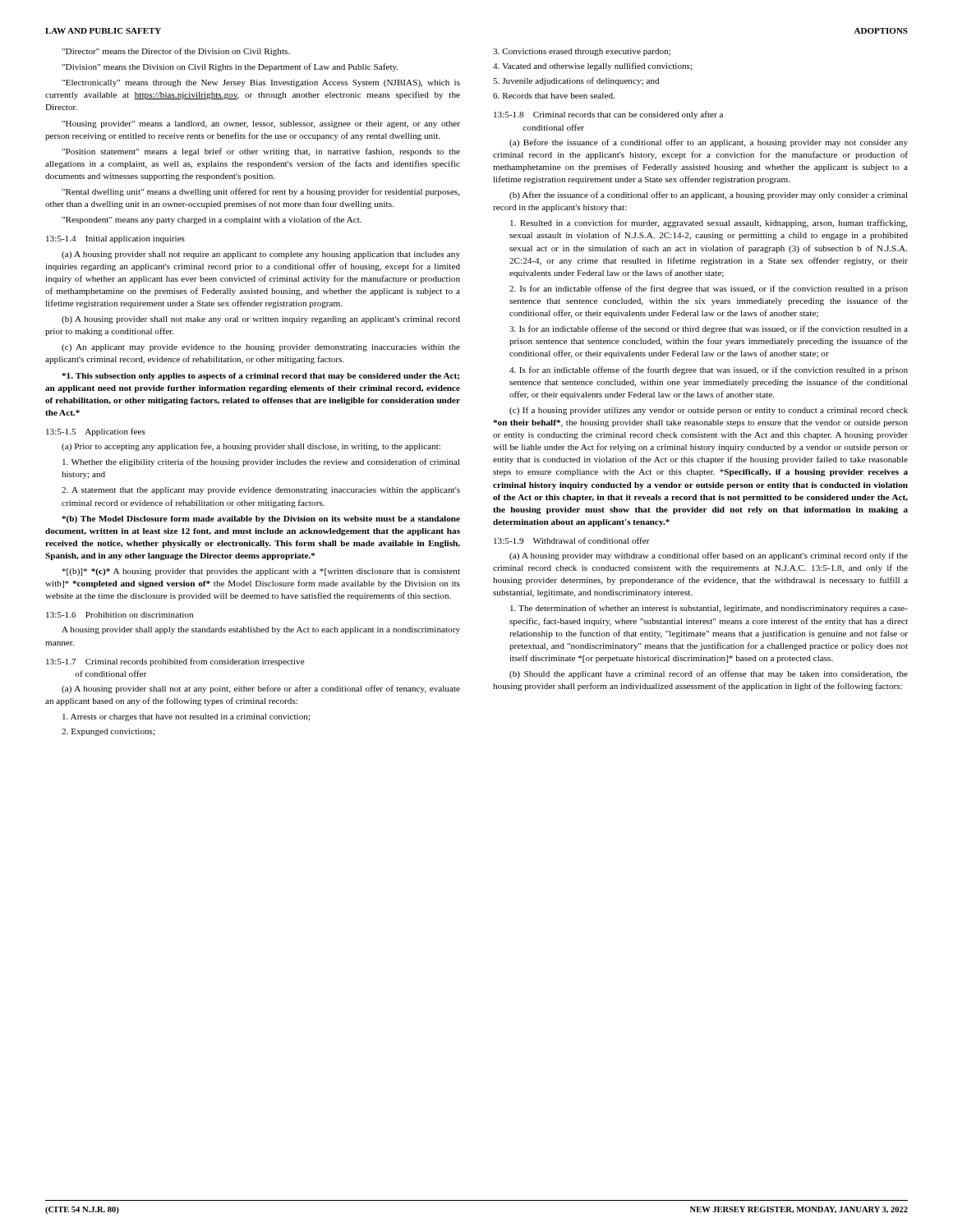This screenshot has width=953, height=1232.
Task: Click on the section header that says "13:5-1.5 Application fees"
Action: [x=96, y=432]
